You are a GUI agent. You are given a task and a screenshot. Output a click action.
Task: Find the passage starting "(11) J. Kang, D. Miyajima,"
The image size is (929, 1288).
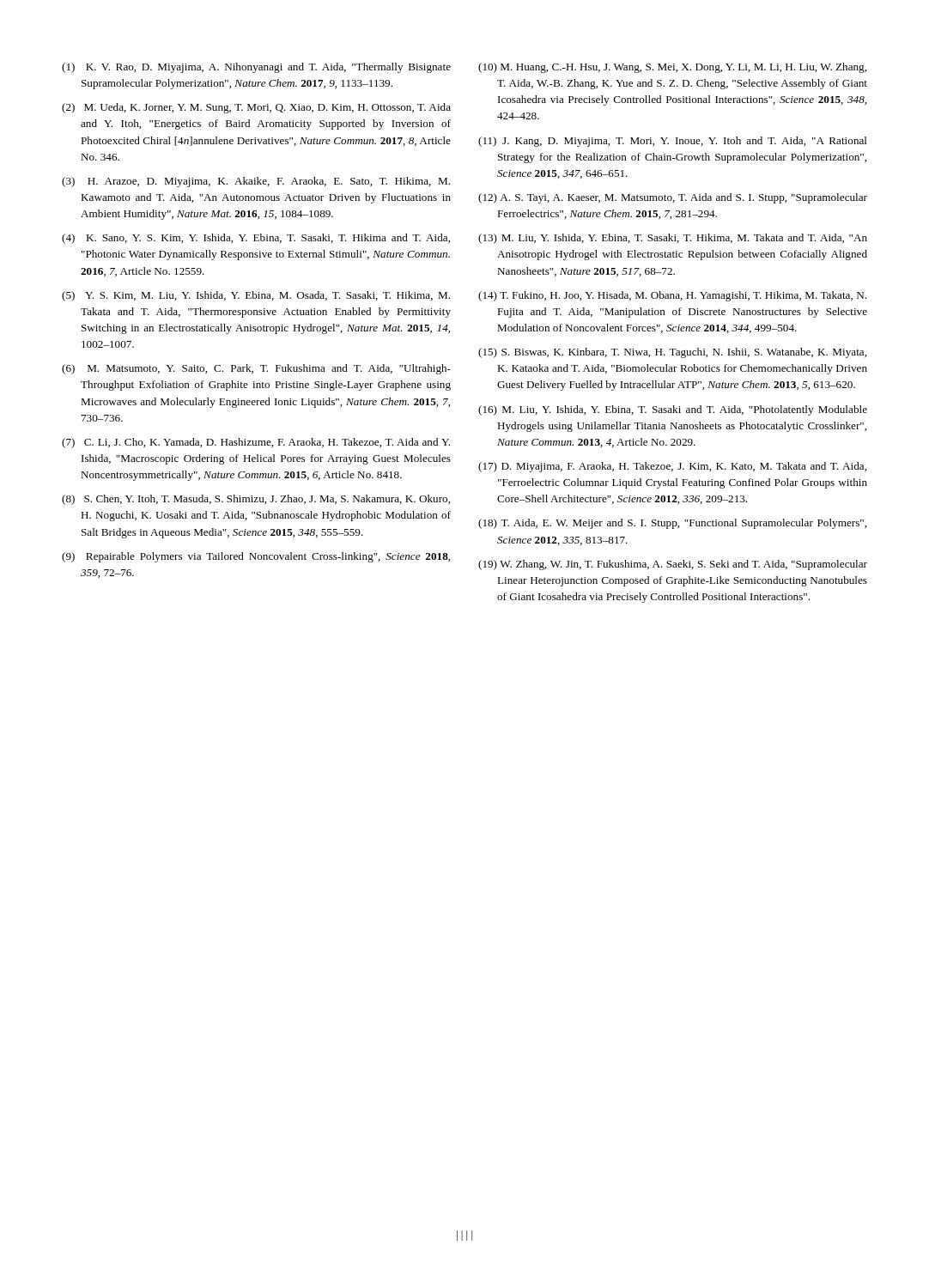point(673,157)
